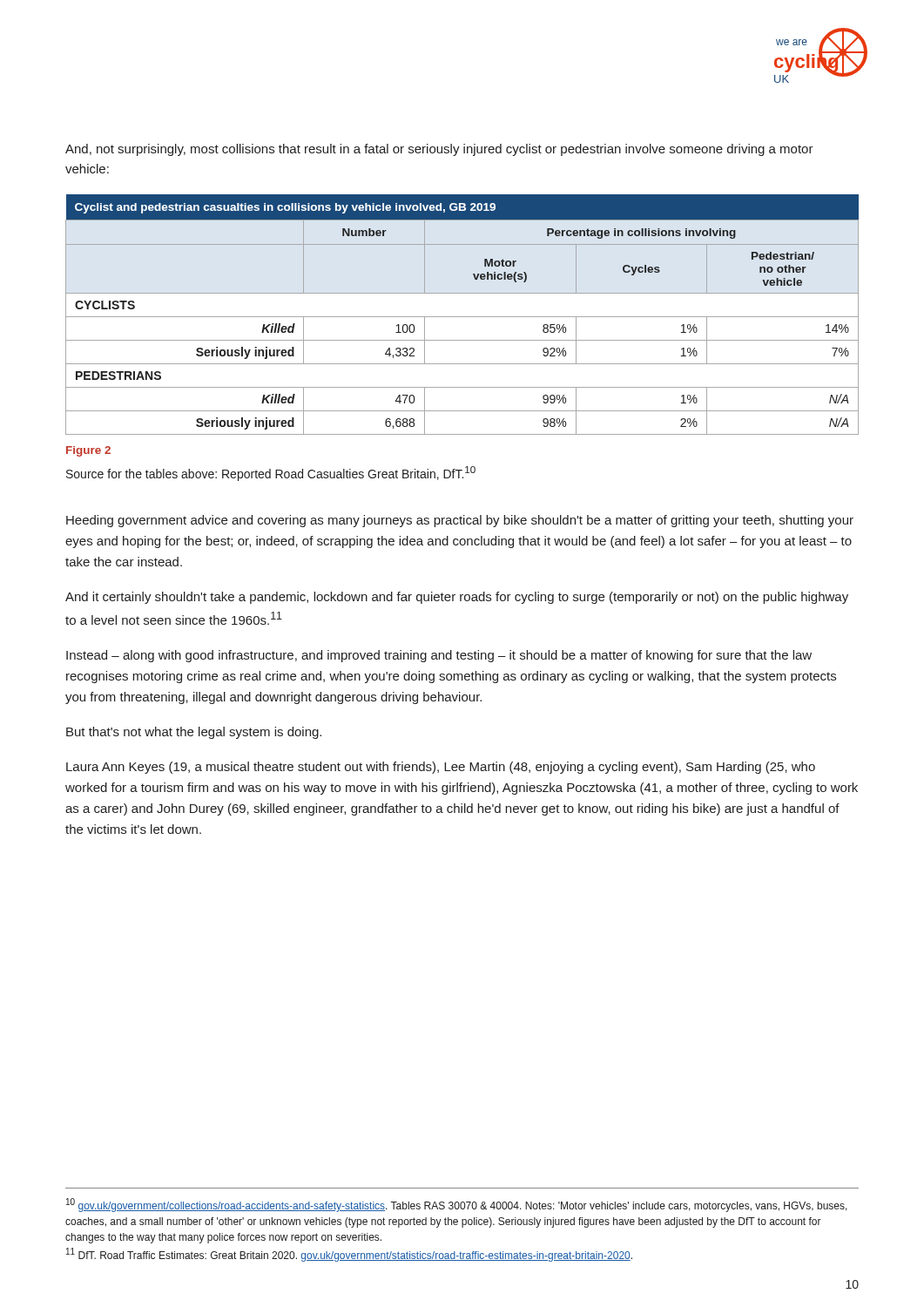The height and width of the screenshot is (1307, 924).
Task: Locate the element starting "10 gov.uk/government/collections/road-accidents-and-safety-statistics. Tables RAS 30070"
Action: [x=457, y=1229]
